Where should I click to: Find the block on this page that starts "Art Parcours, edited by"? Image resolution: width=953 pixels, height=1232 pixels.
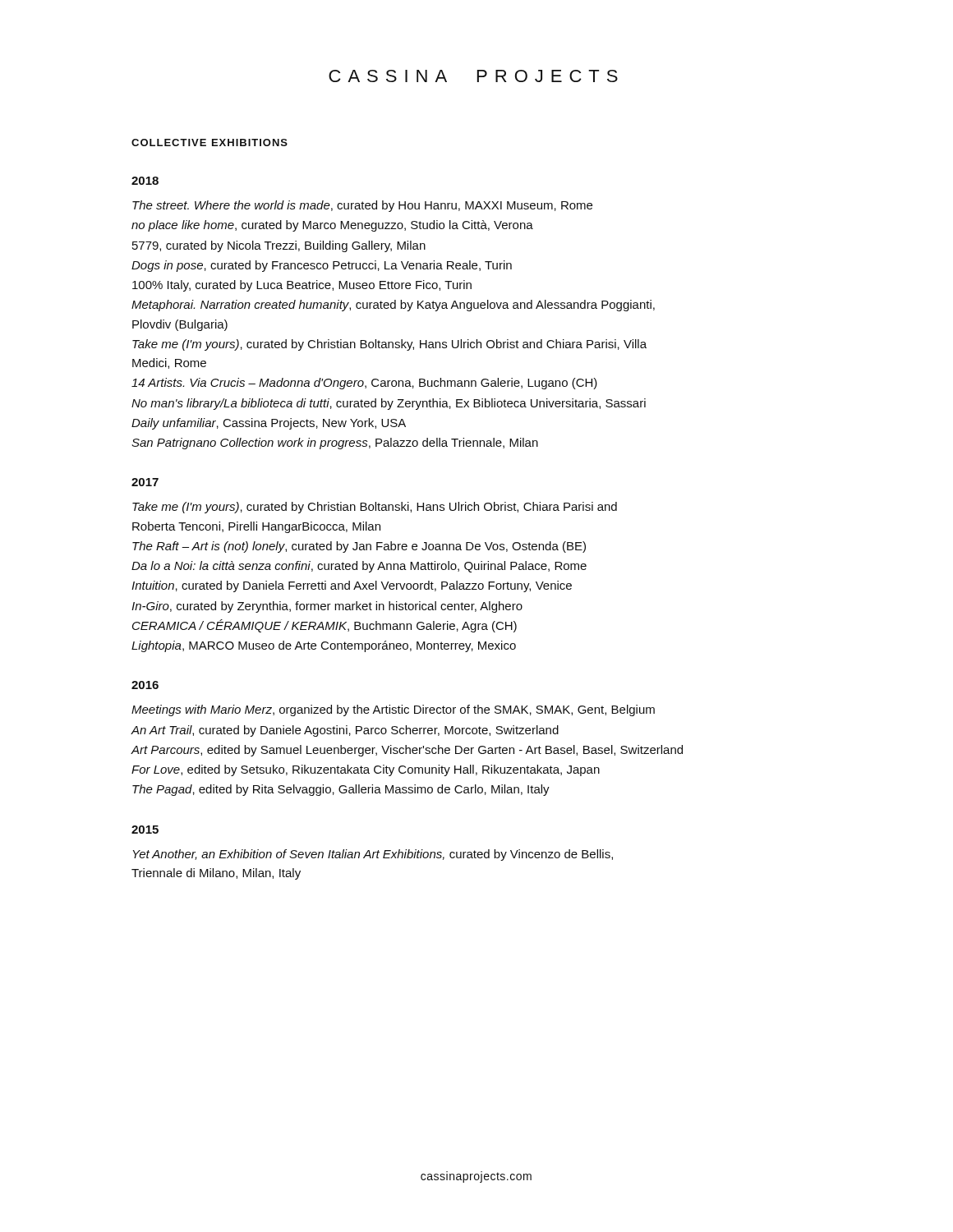[x=408, y=749]
